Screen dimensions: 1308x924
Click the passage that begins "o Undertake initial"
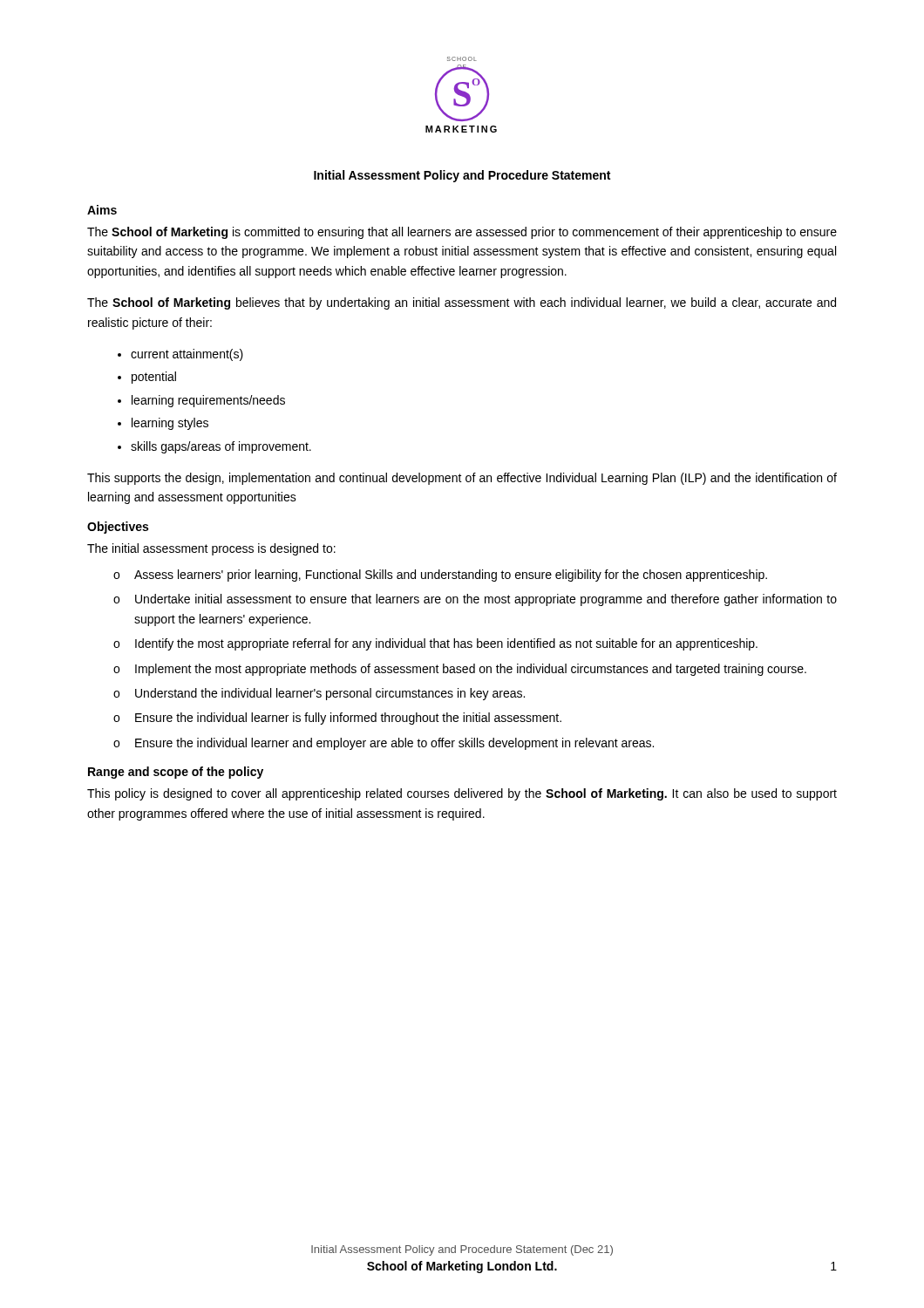point(471,609)
